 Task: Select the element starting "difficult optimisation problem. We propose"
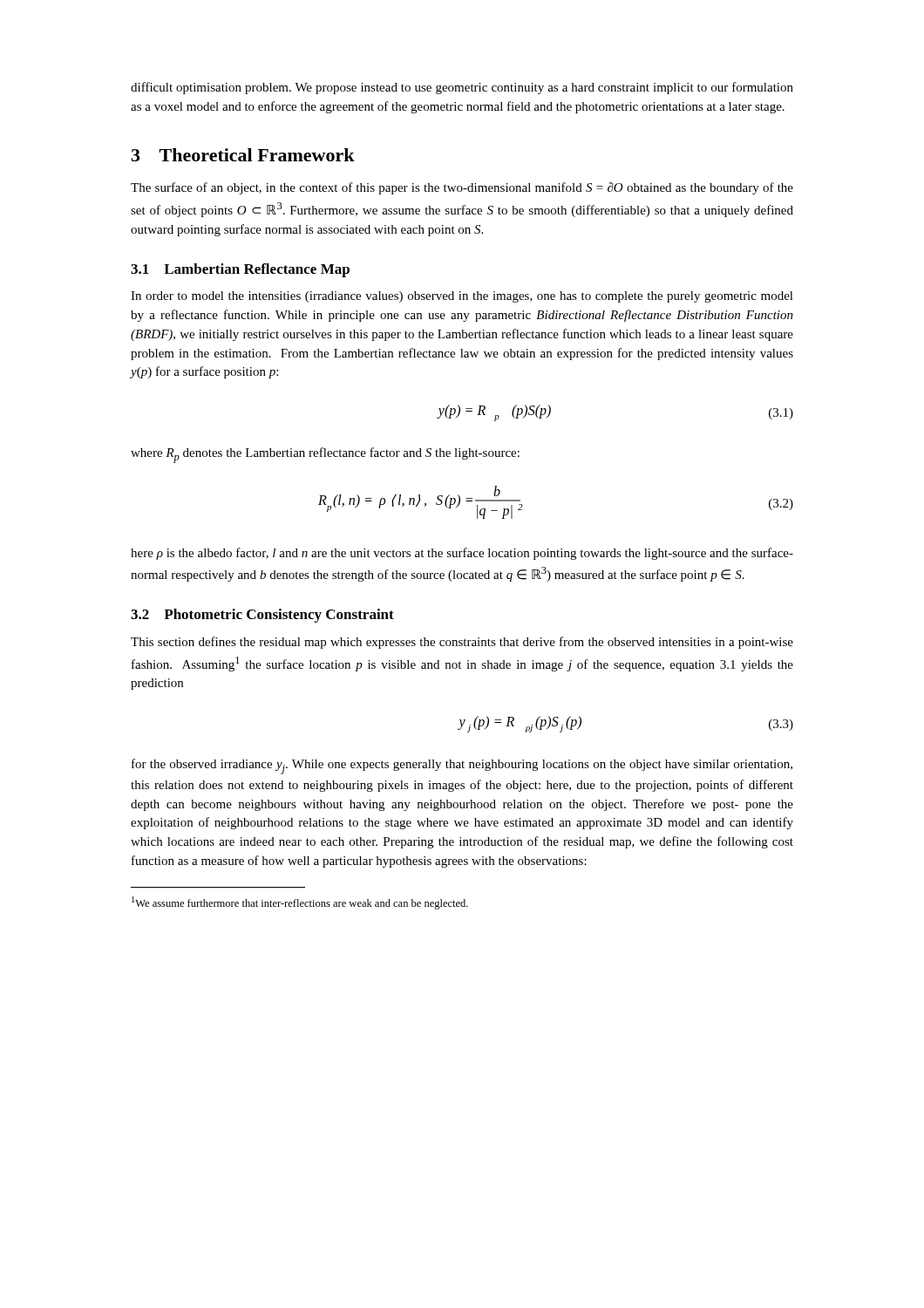pos(462,97)
